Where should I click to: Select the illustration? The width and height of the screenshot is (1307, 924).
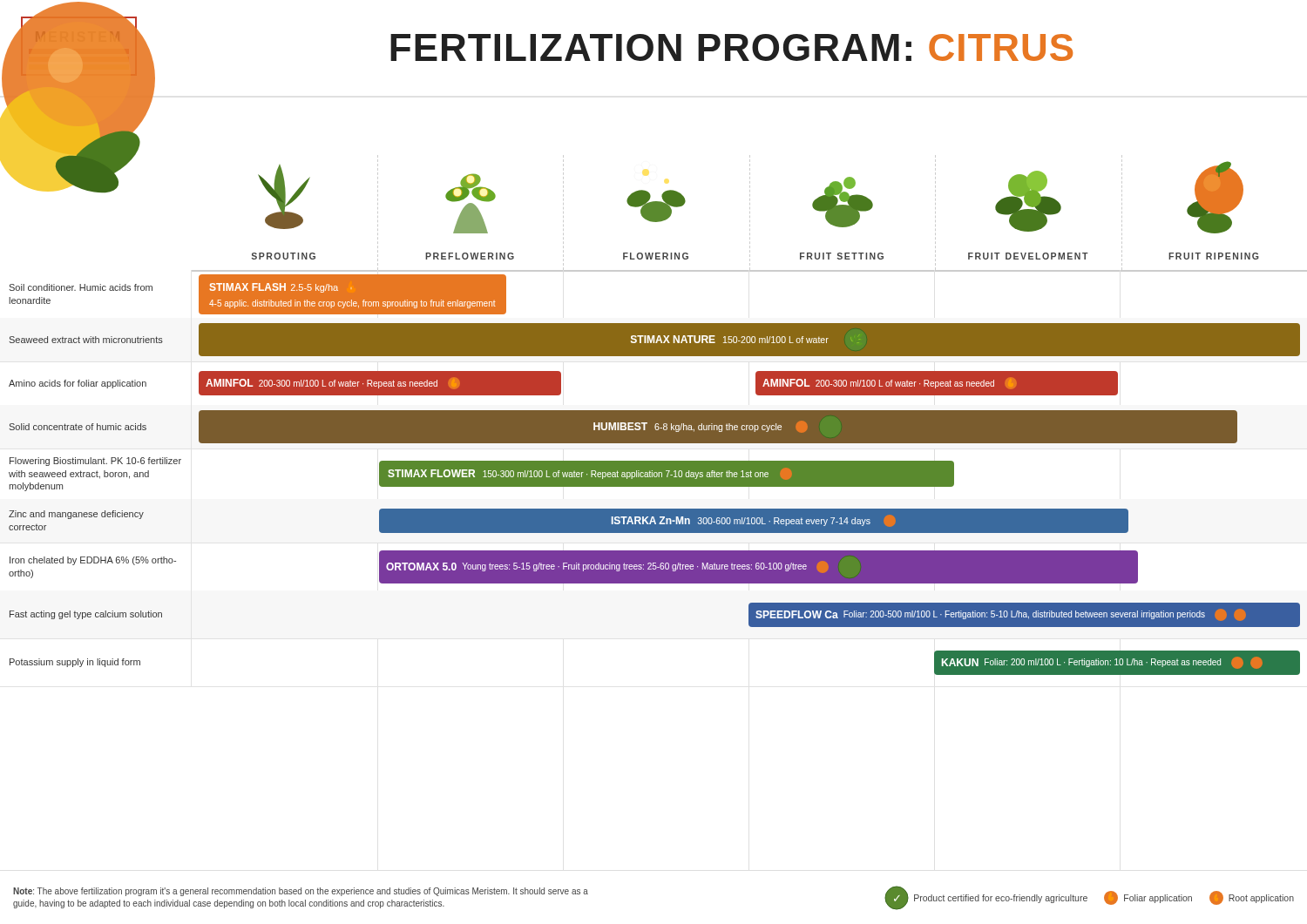click(x=749, y=184)
